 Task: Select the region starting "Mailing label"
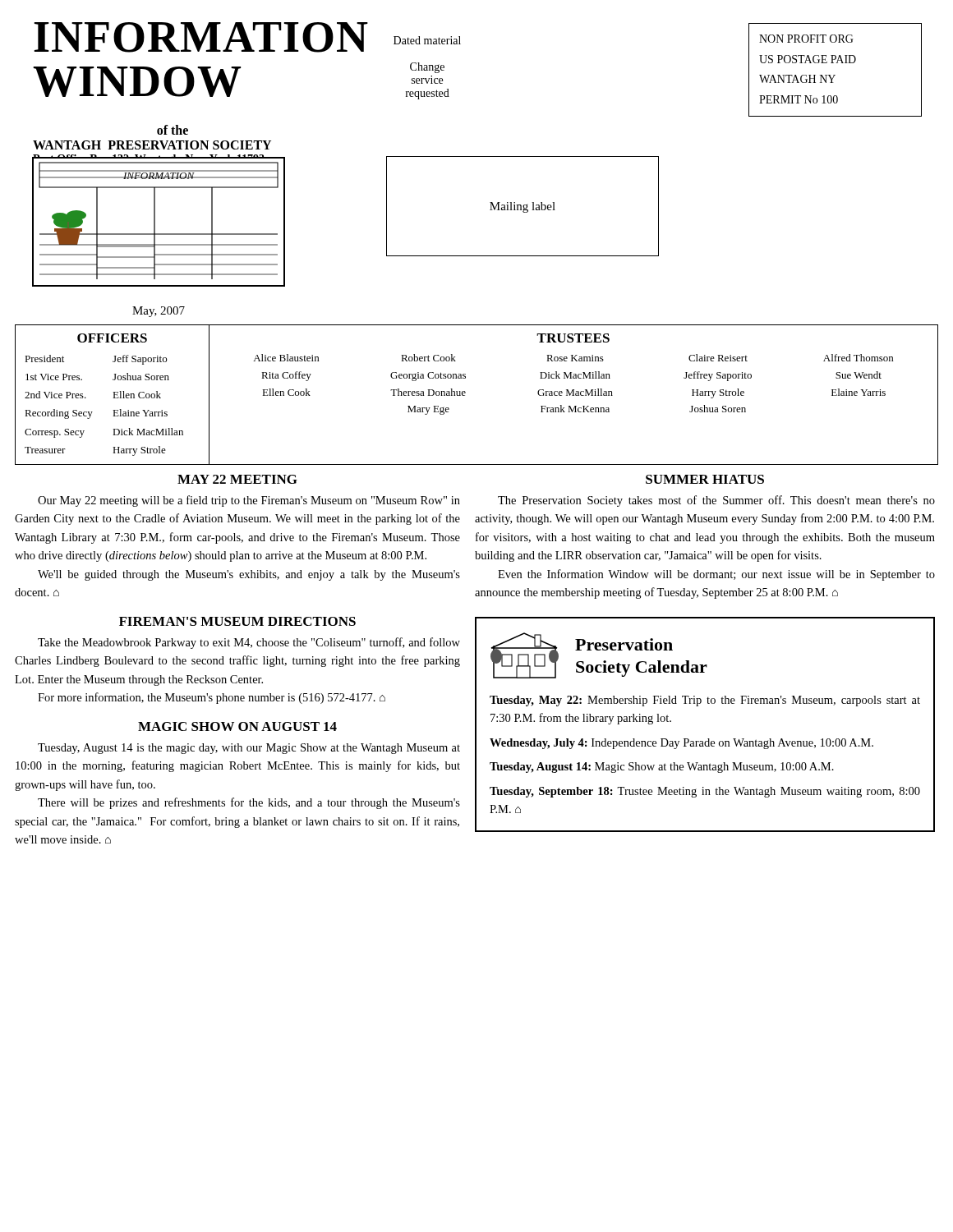[522, 206]
